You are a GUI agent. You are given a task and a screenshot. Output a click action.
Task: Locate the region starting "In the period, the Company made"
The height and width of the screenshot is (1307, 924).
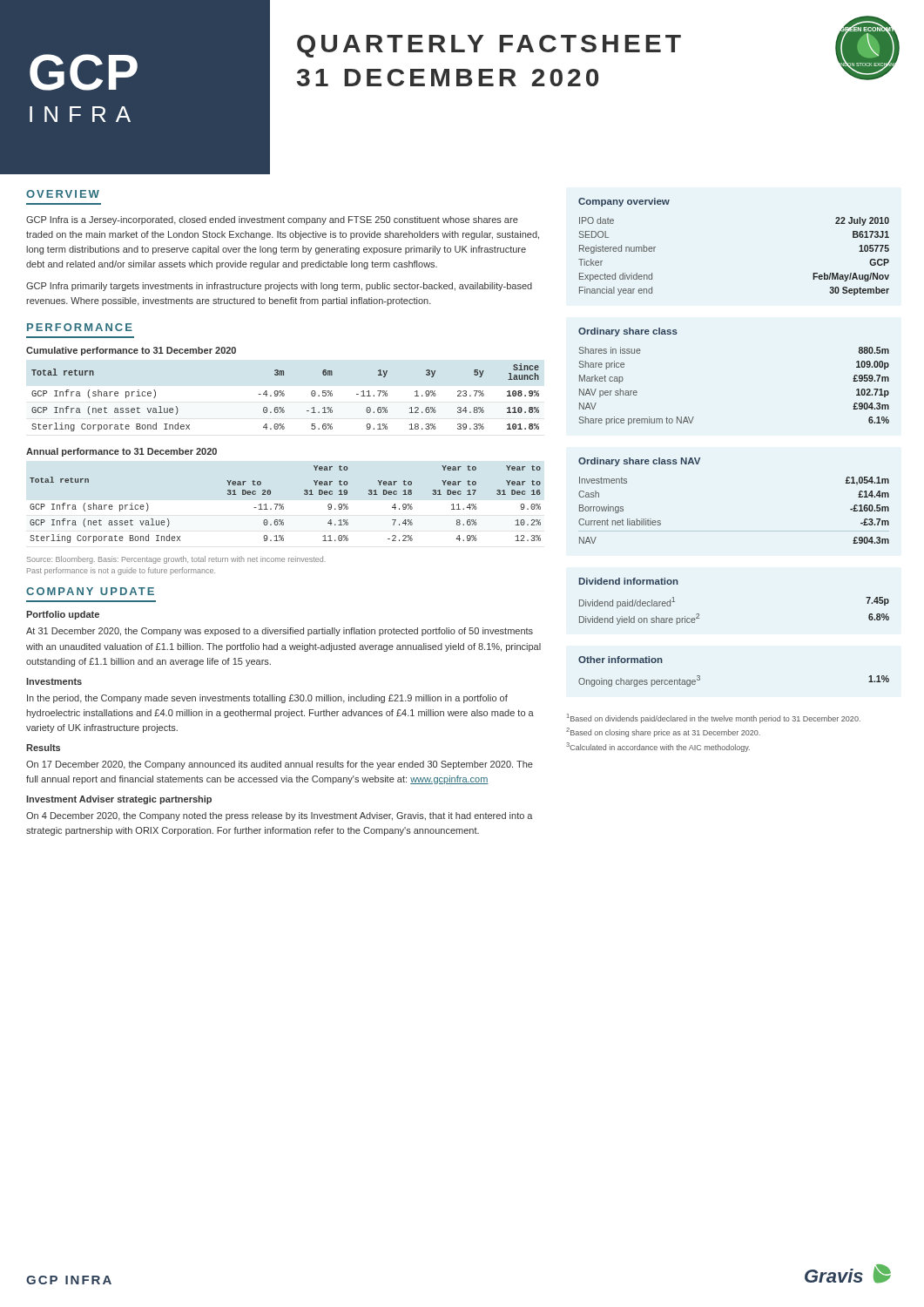(x=280, y=712)
